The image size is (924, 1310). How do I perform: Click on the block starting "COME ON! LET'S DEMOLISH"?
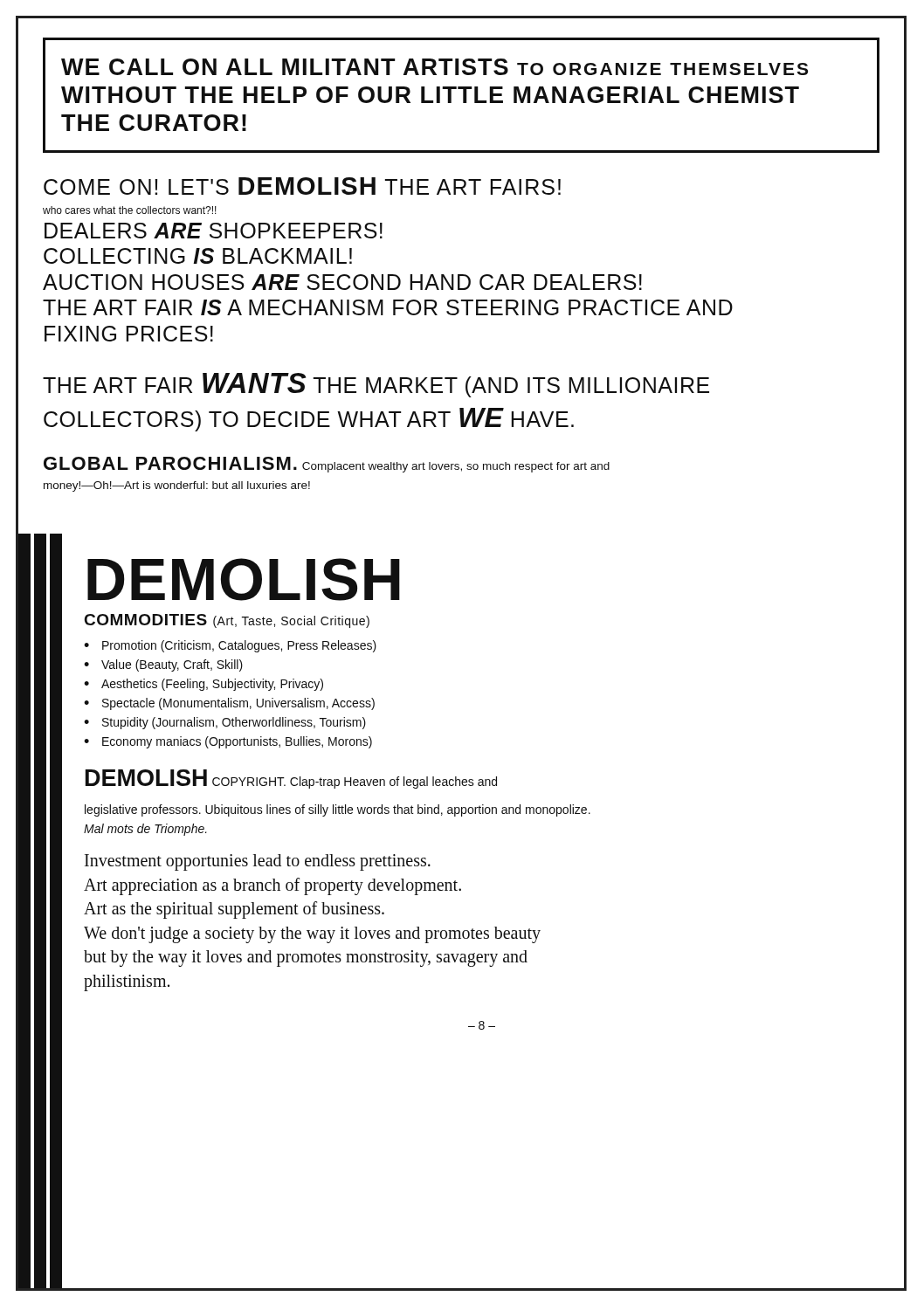click(x=303, y=186)
